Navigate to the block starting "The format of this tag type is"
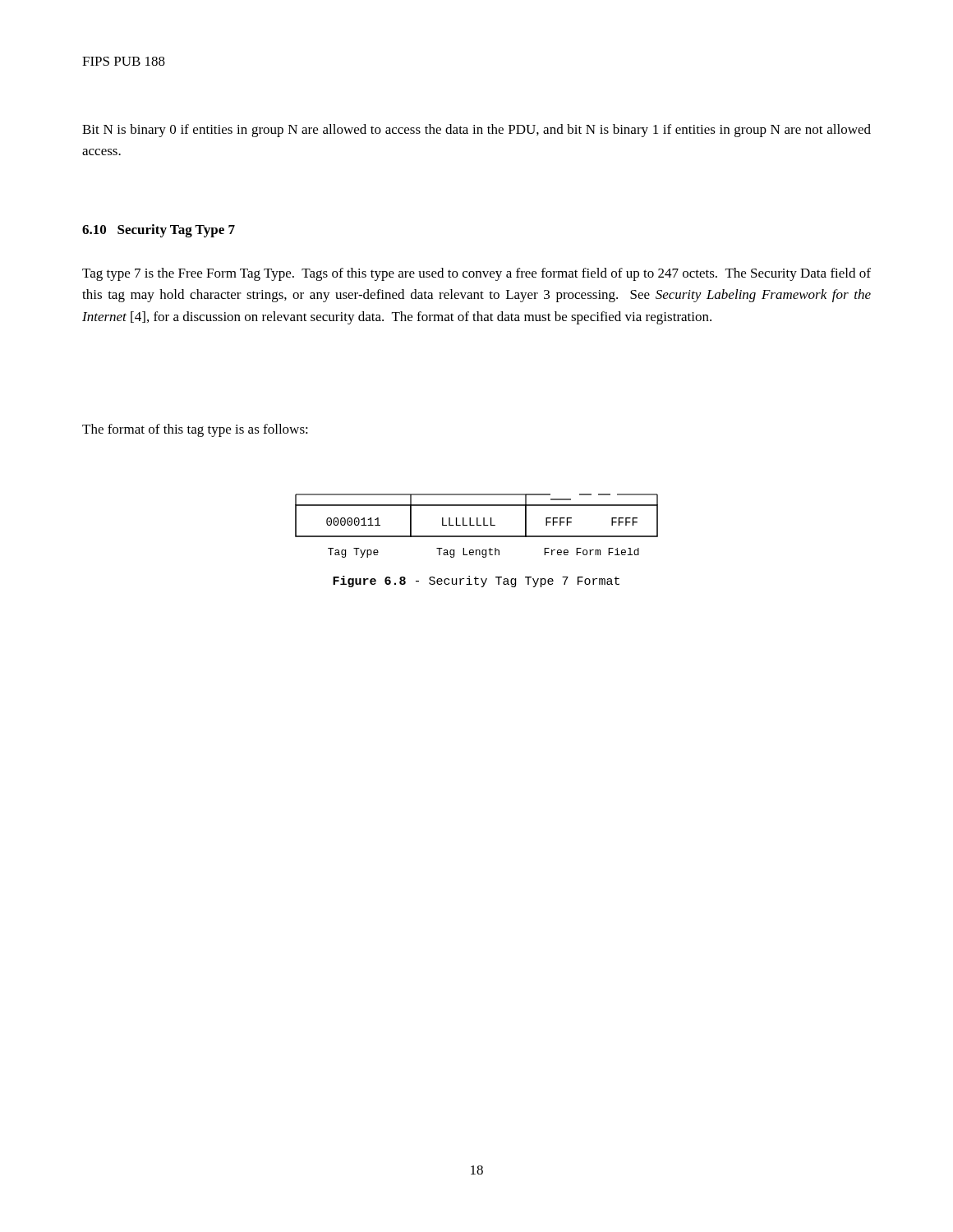The width and height of the screenshot is (953, 1232). (195, 429)
